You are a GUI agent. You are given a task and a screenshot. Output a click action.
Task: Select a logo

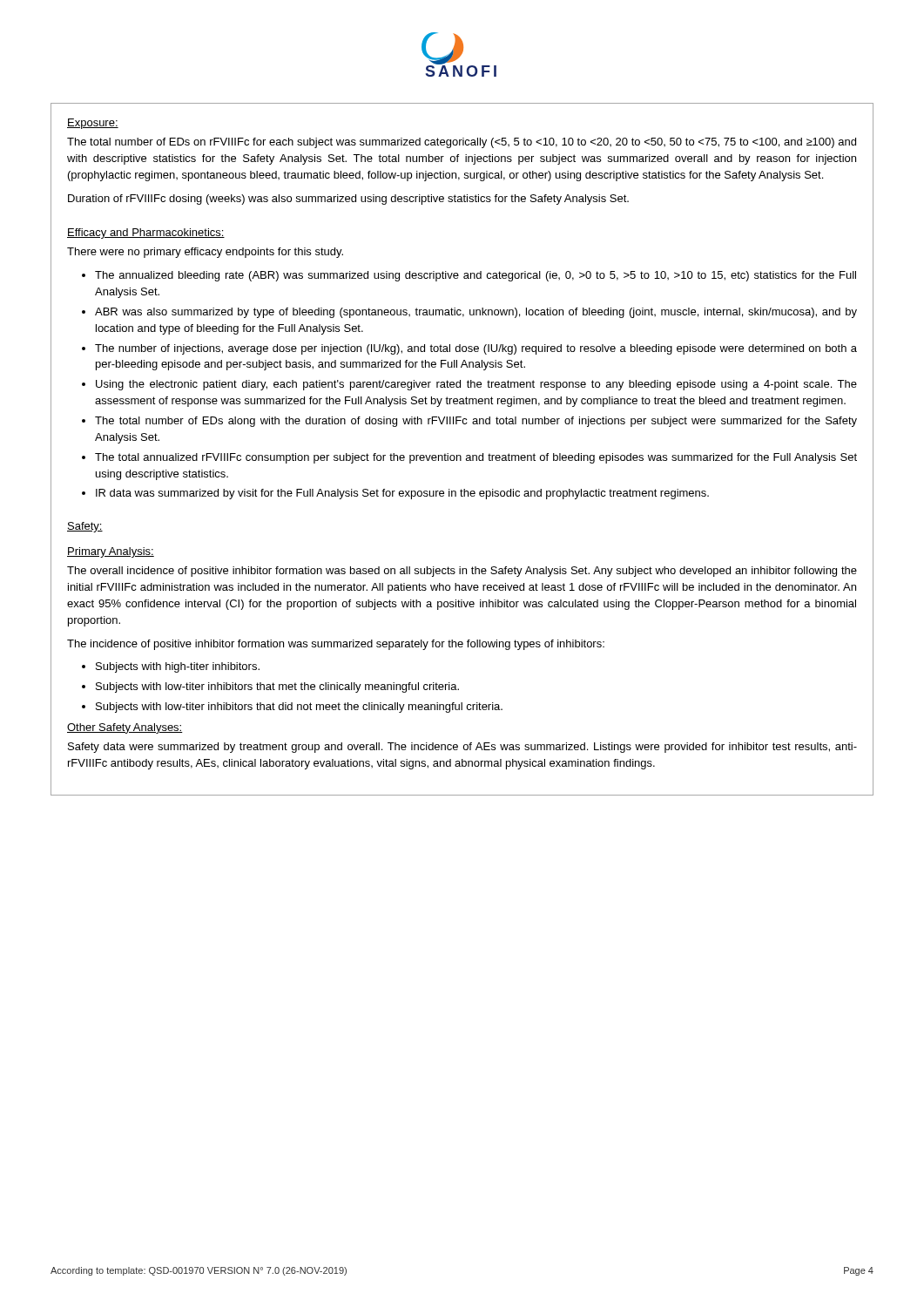[x=462, y=57]
